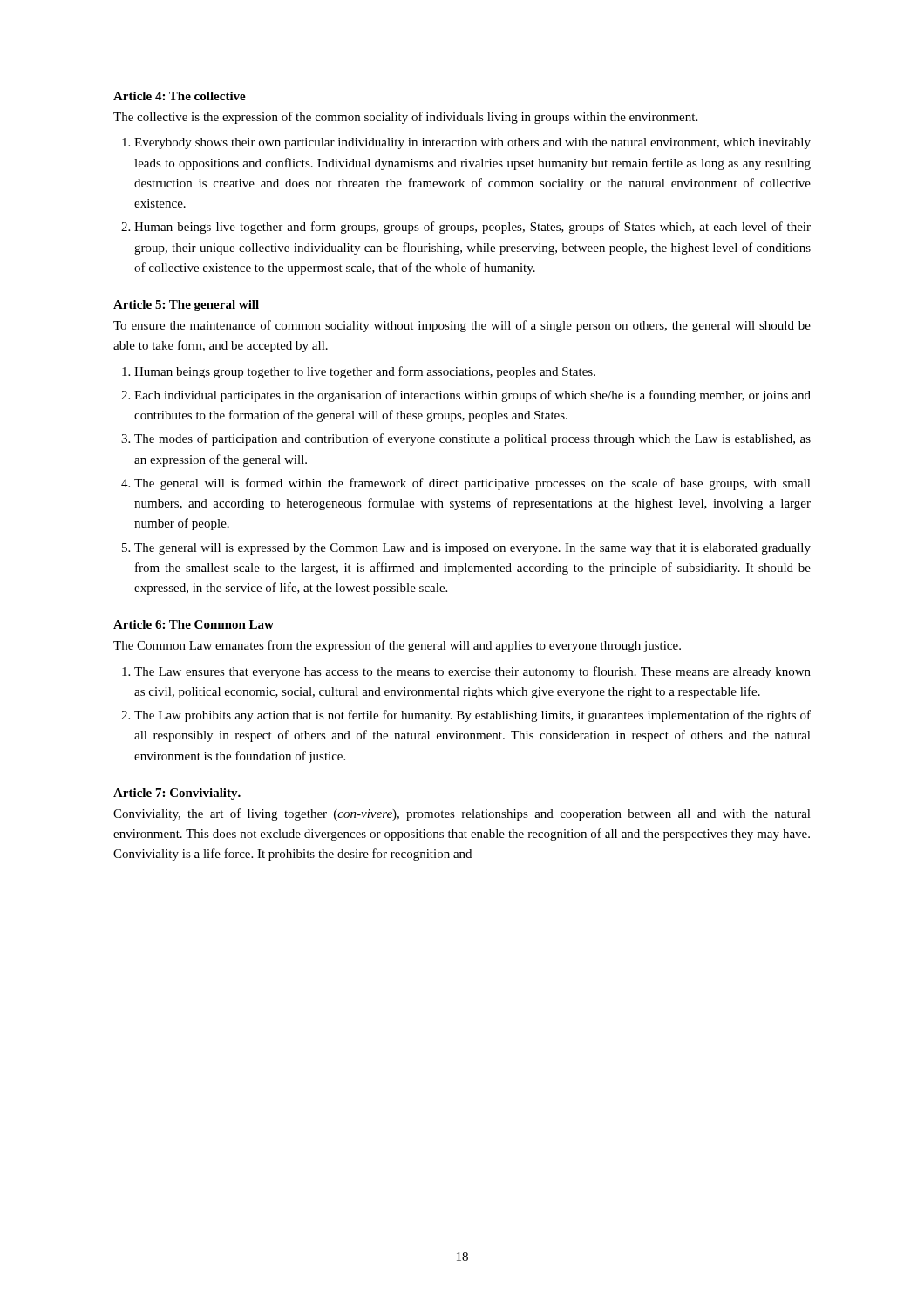Click the passage that begins "Conviviality, the art"

point(462,834)
